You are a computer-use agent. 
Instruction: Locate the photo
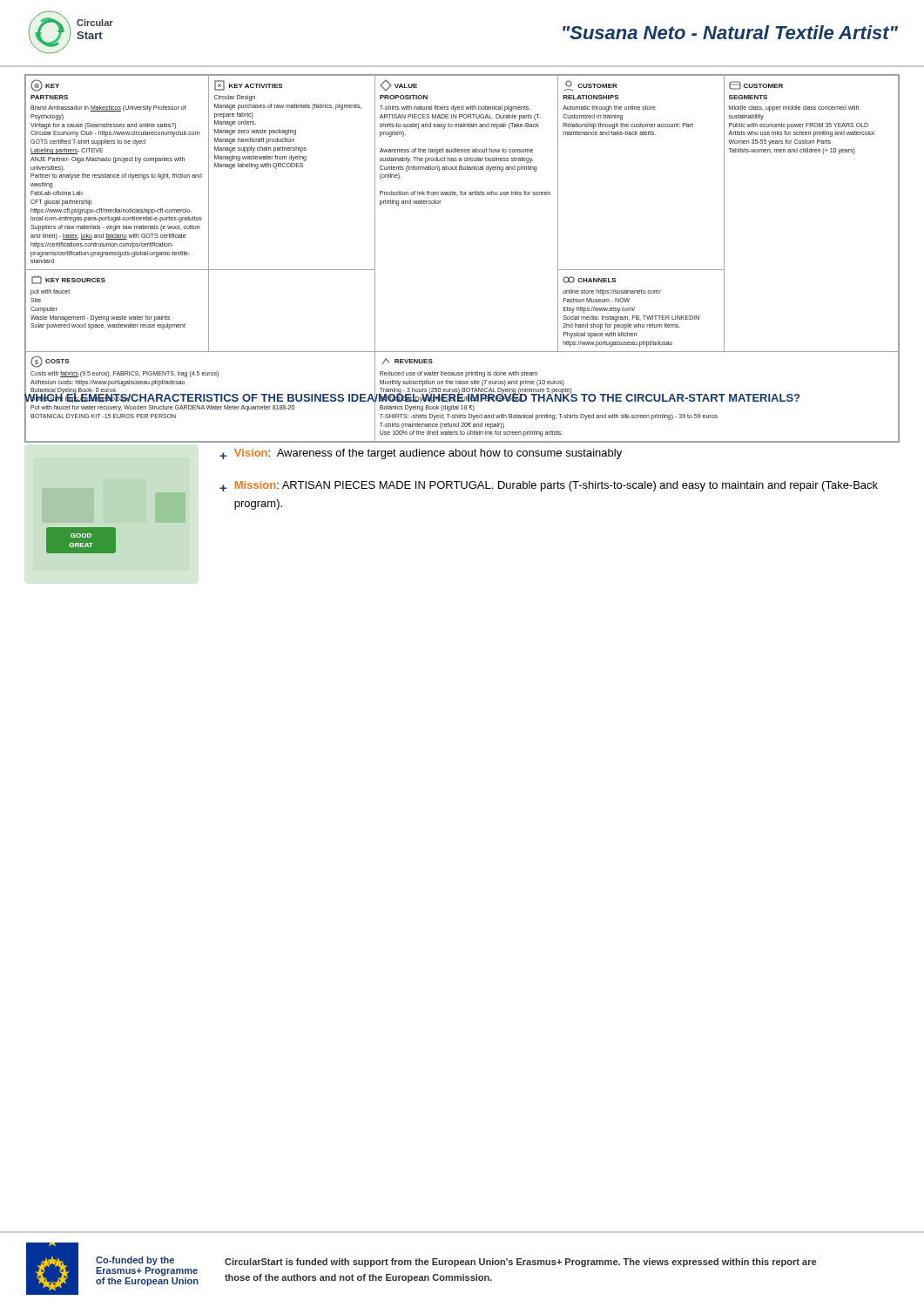point(111,516)
